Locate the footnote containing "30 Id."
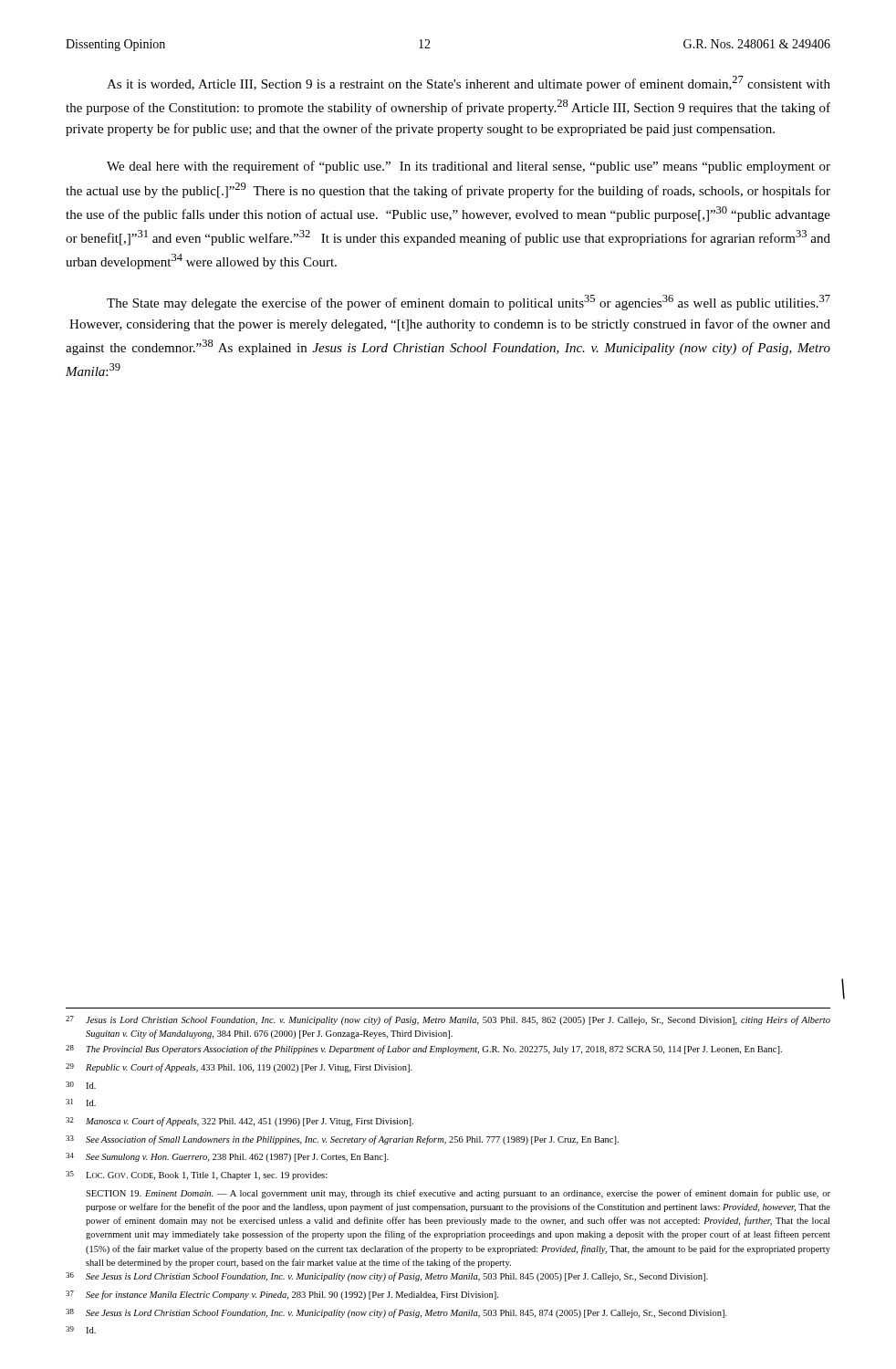Image resolution: width=896 pixels, height=1369 pixels. point(93,1085)
